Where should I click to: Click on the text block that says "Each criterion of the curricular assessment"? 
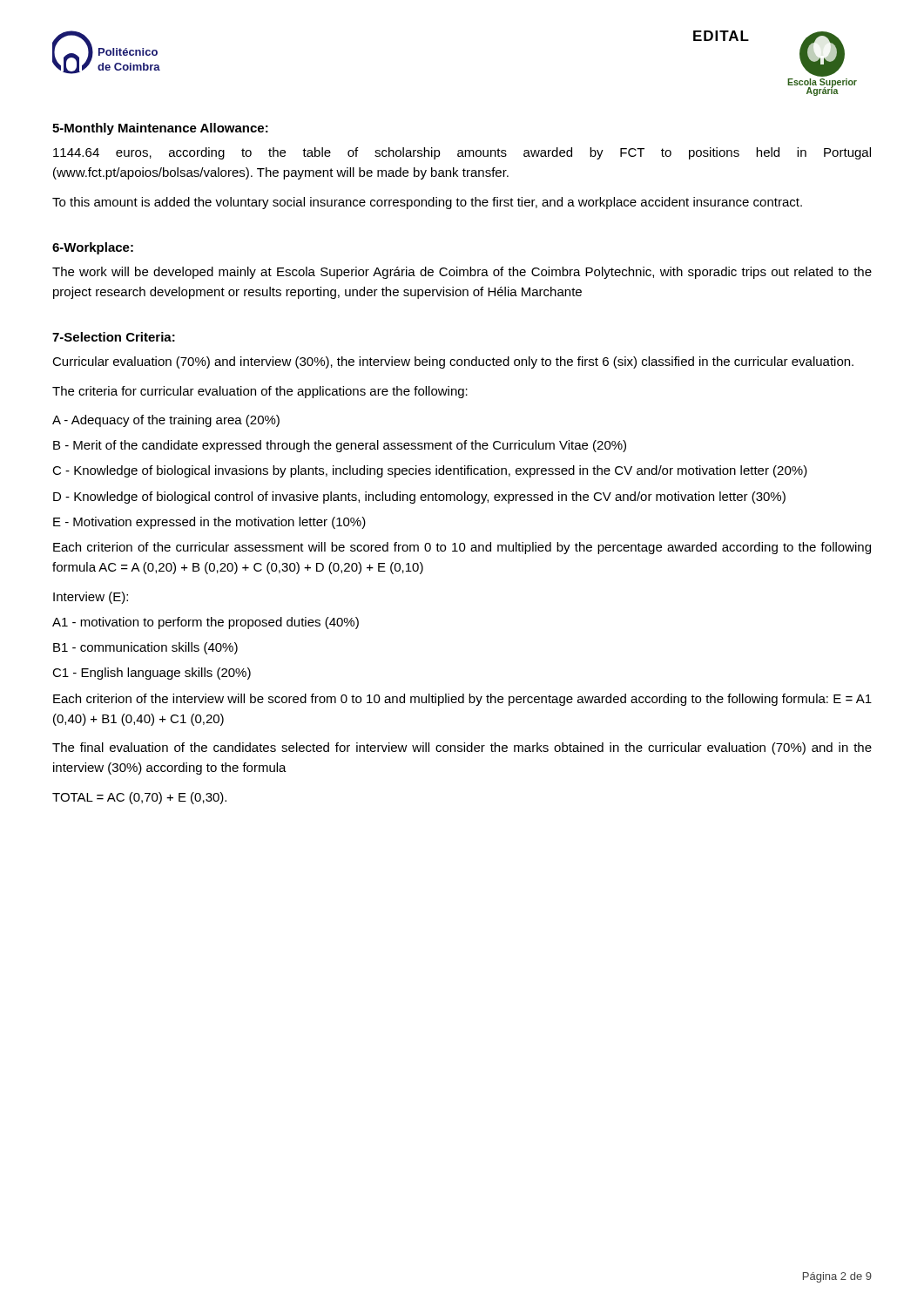click(x=462, y=557)
